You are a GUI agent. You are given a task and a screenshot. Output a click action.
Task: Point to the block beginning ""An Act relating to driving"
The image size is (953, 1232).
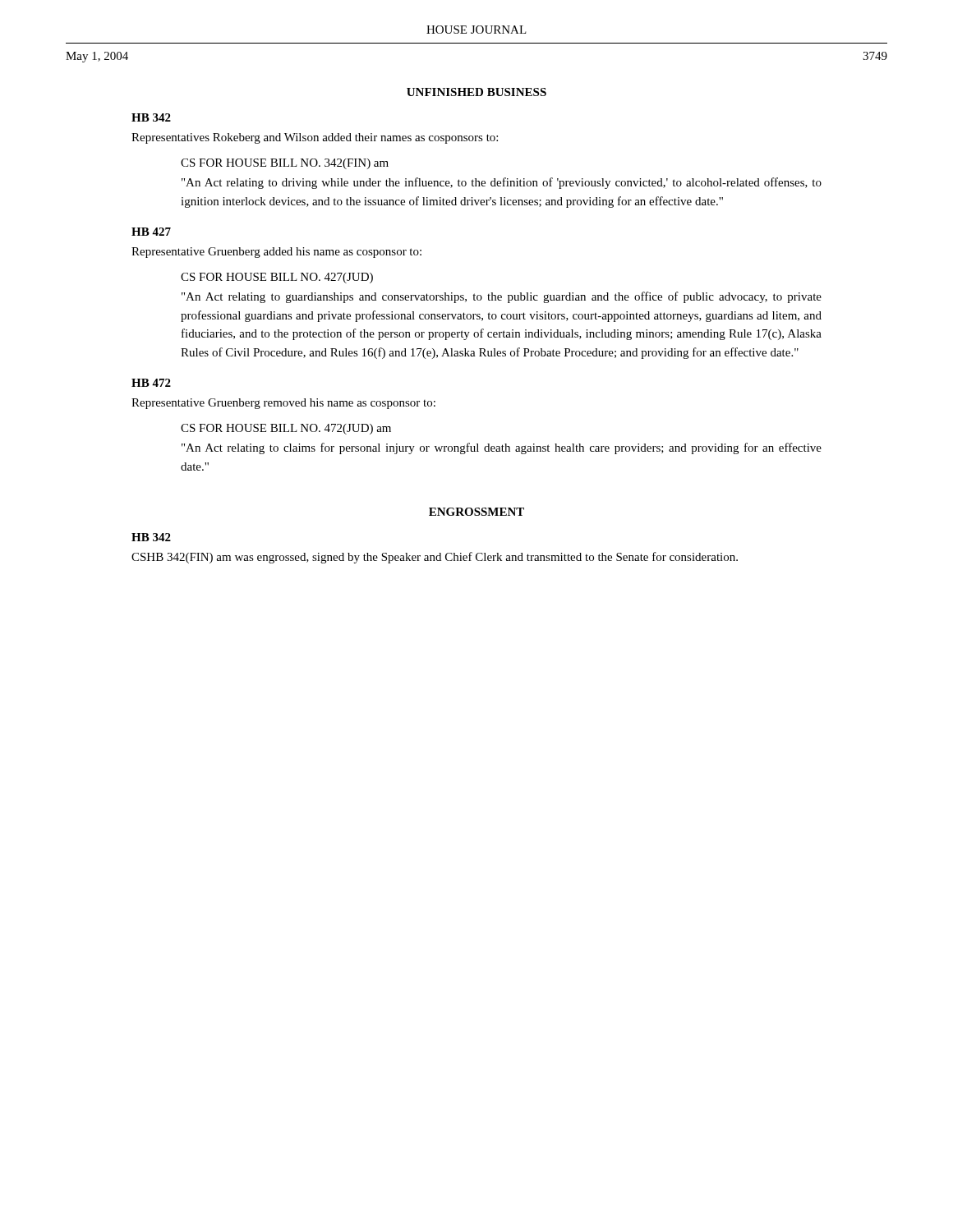(x=501, y=192)
